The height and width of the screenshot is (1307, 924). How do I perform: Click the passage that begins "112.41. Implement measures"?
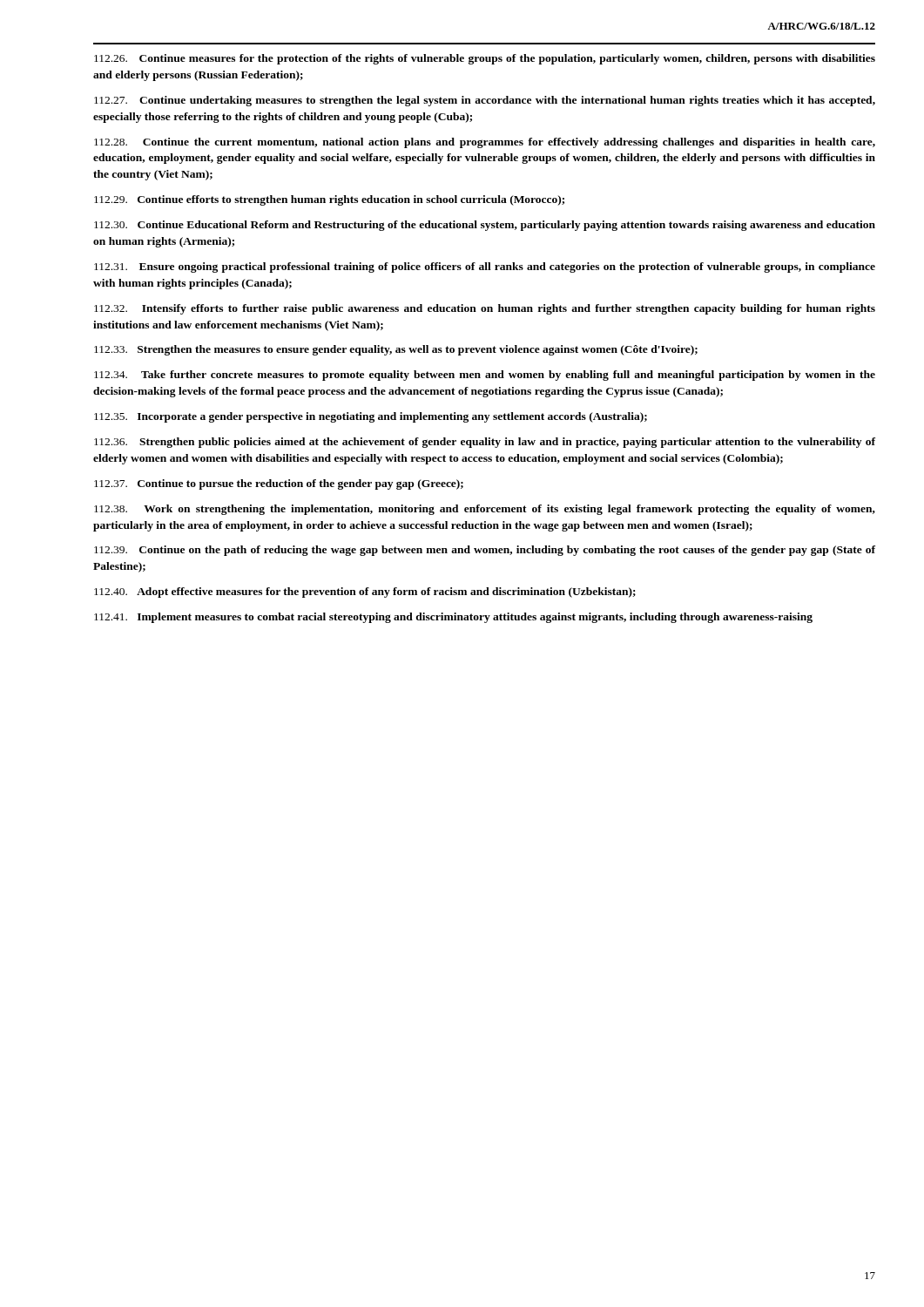click(484, 617)
